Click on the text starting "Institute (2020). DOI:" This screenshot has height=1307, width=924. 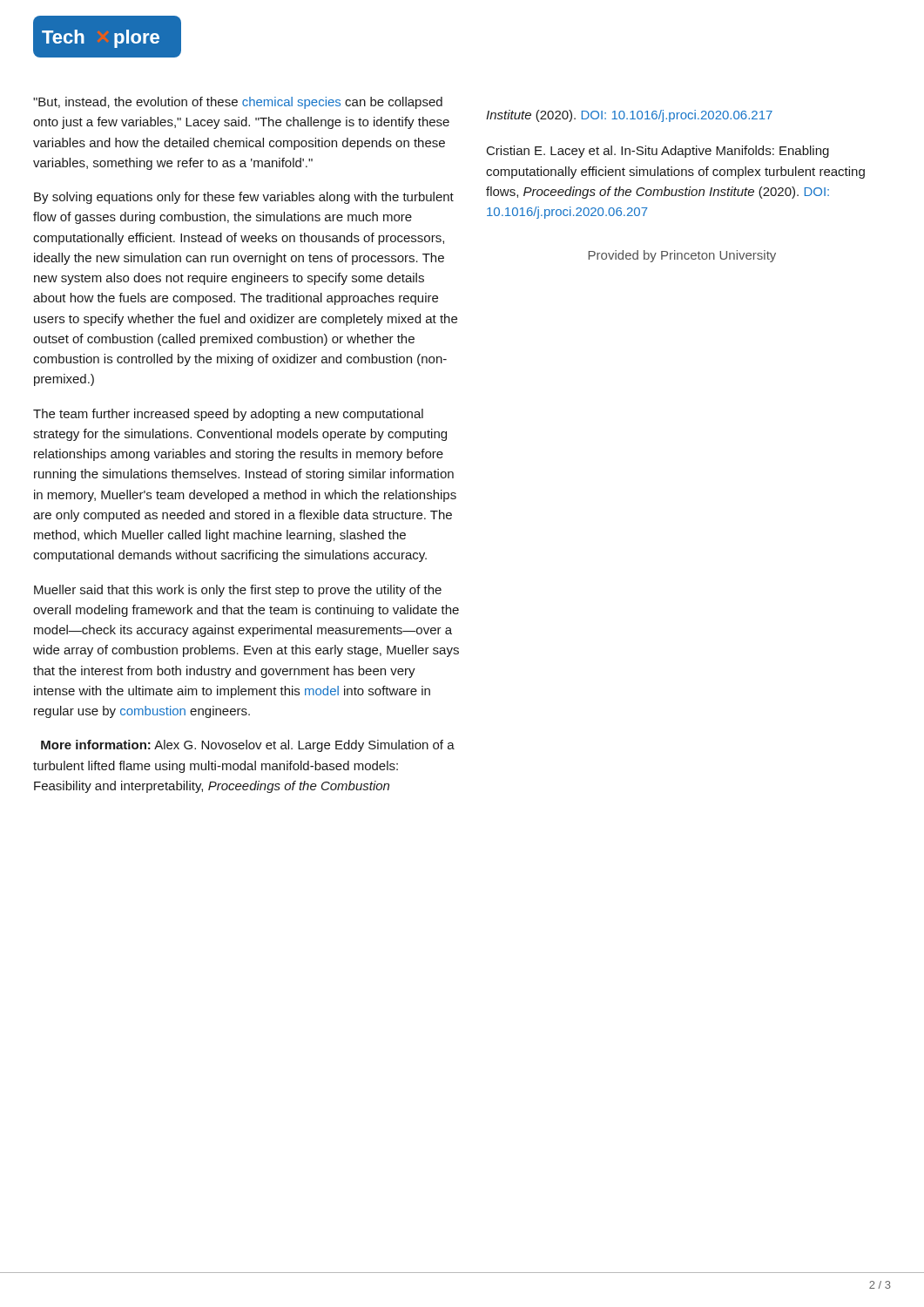point(682,115)
